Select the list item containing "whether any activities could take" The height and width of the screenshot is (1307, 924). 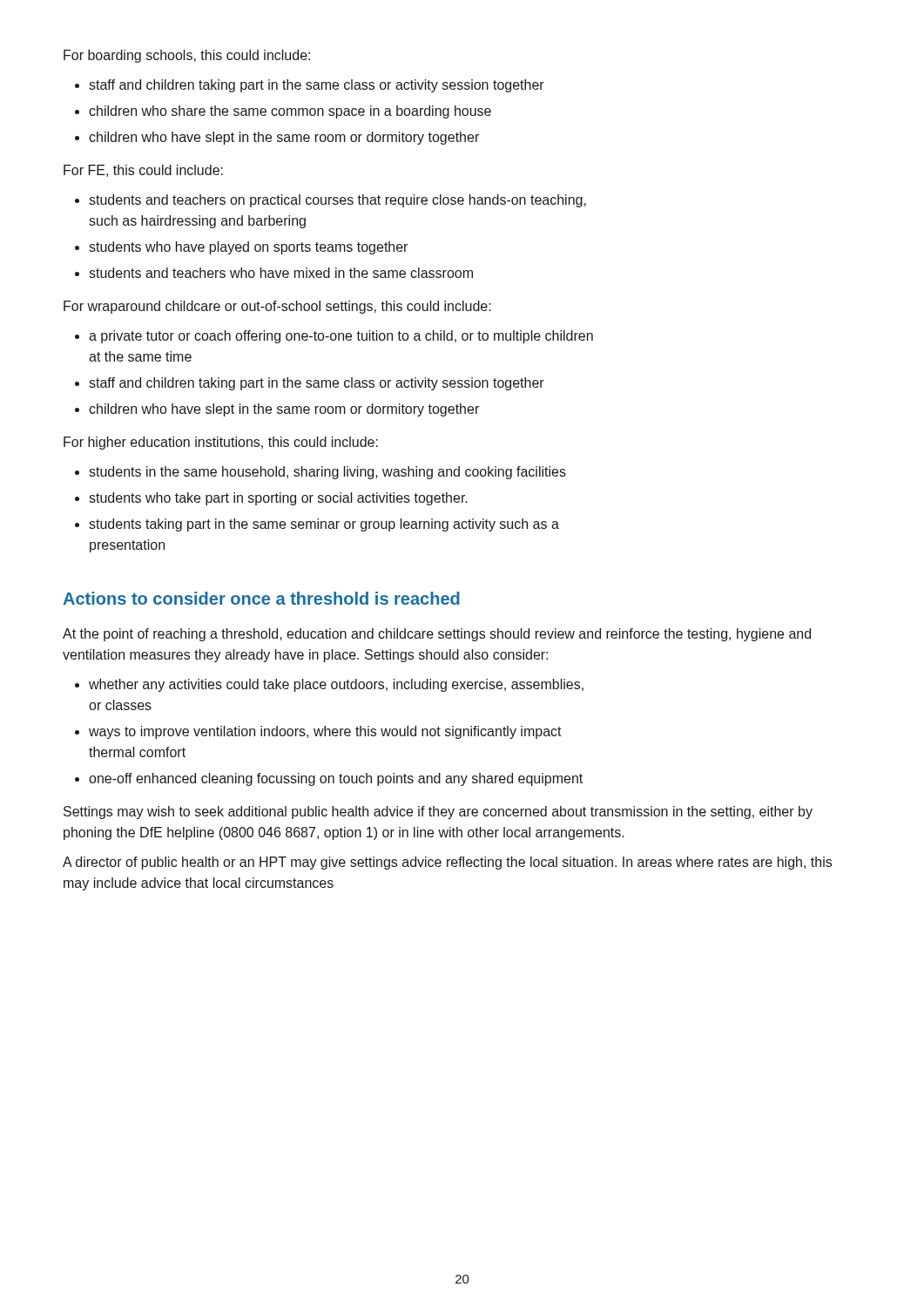tap(475, 695)
